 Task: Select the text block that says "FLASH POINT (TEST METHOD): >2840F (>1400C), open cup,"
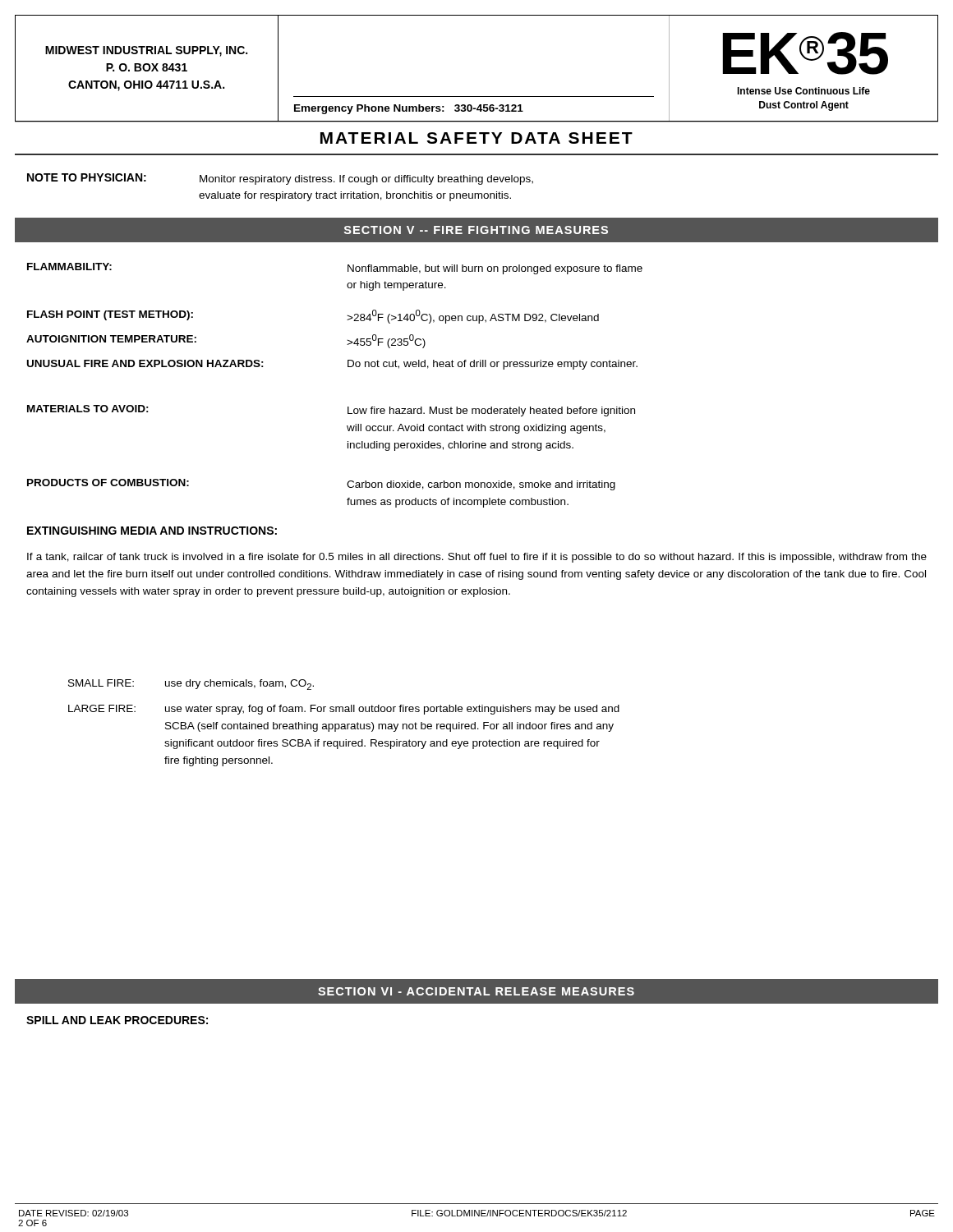point(476,316)
